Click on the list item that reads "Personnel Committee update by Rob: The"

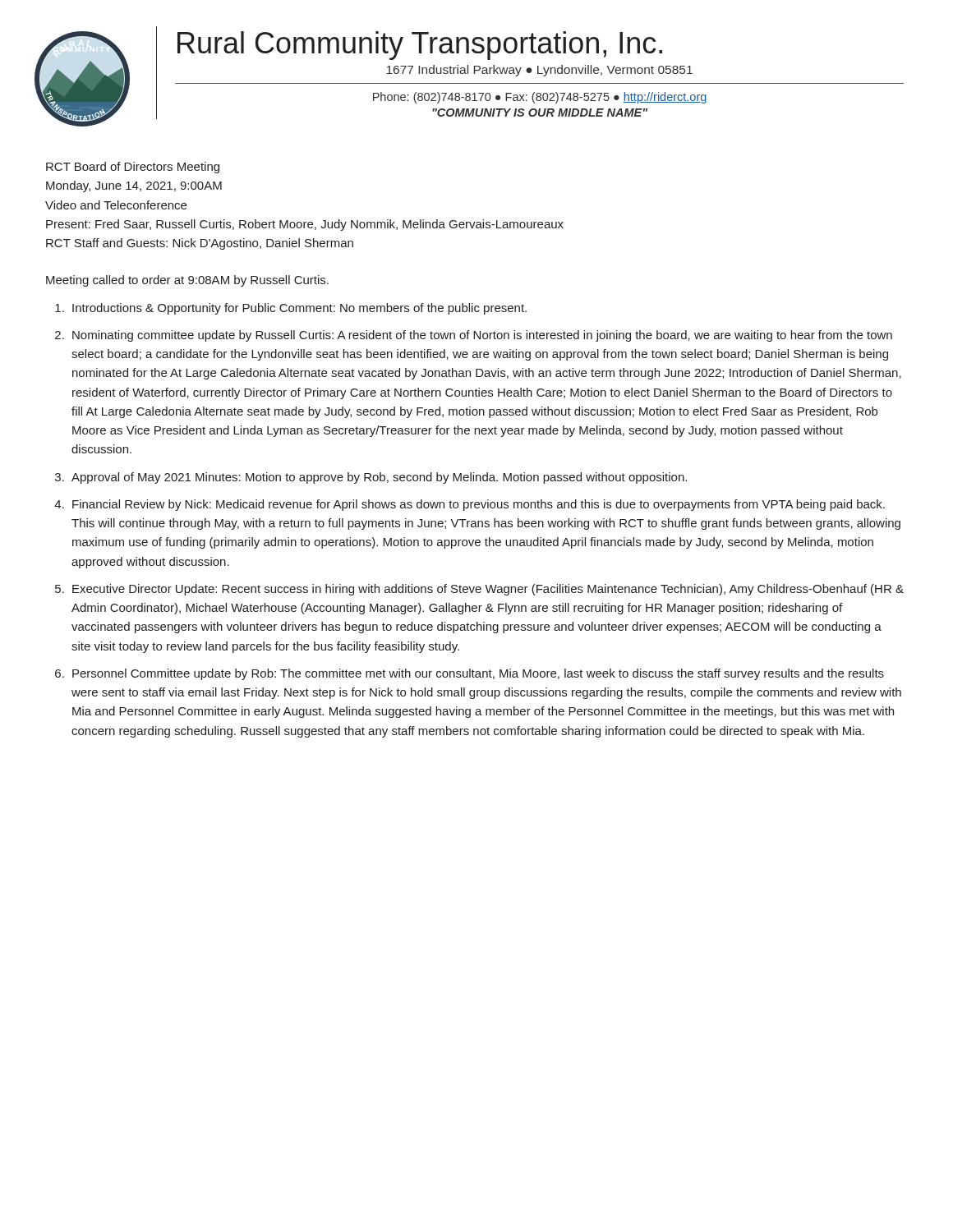pos(487,702)
